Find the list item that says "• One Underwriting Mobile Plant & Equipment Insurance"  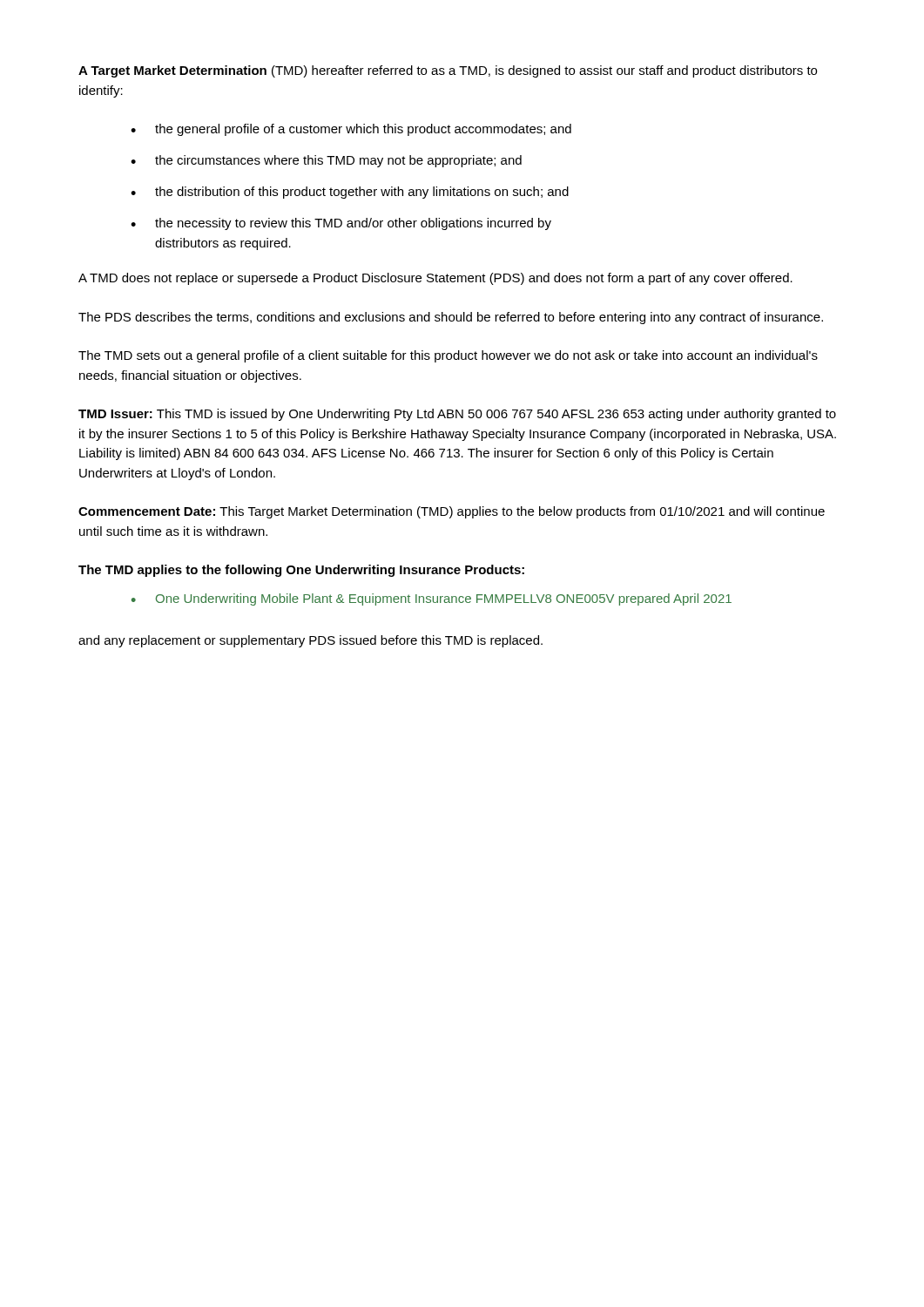click(431, 600)
